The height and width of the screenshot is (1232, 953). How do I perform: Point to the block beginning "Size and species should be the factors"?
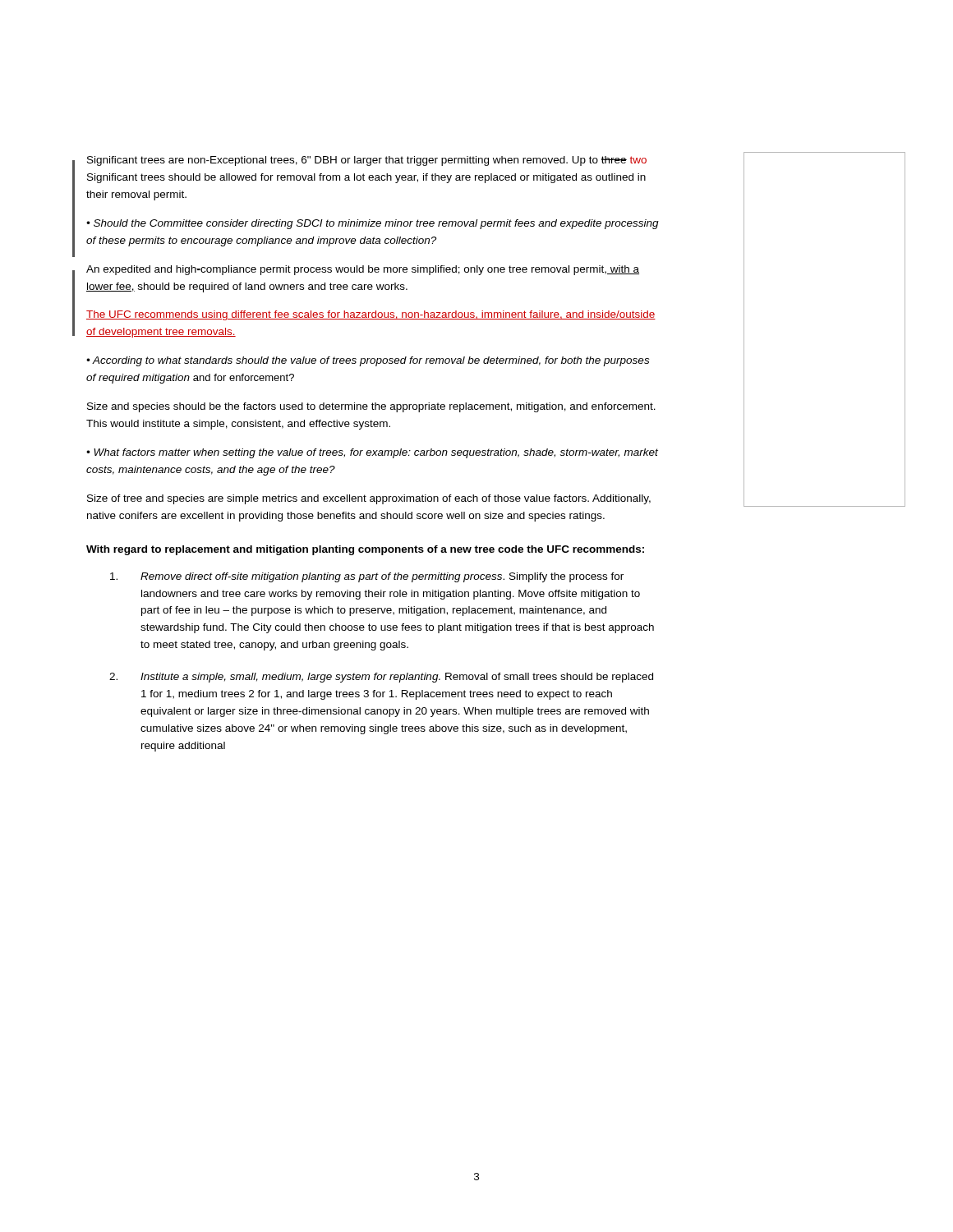pyautogui.click(x=371, y=415)
